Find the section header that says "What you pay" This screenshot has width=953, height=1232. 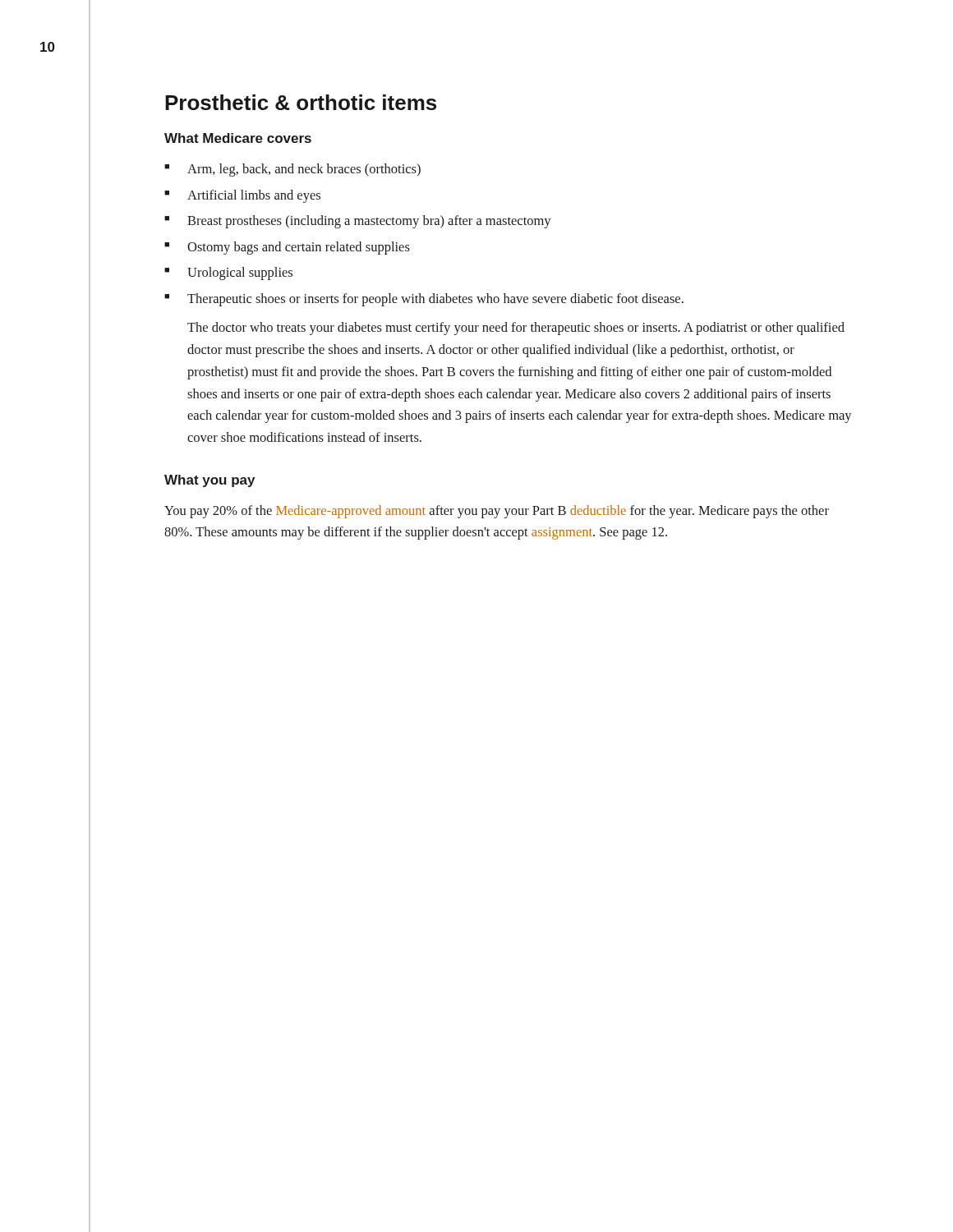click(210, 480)
